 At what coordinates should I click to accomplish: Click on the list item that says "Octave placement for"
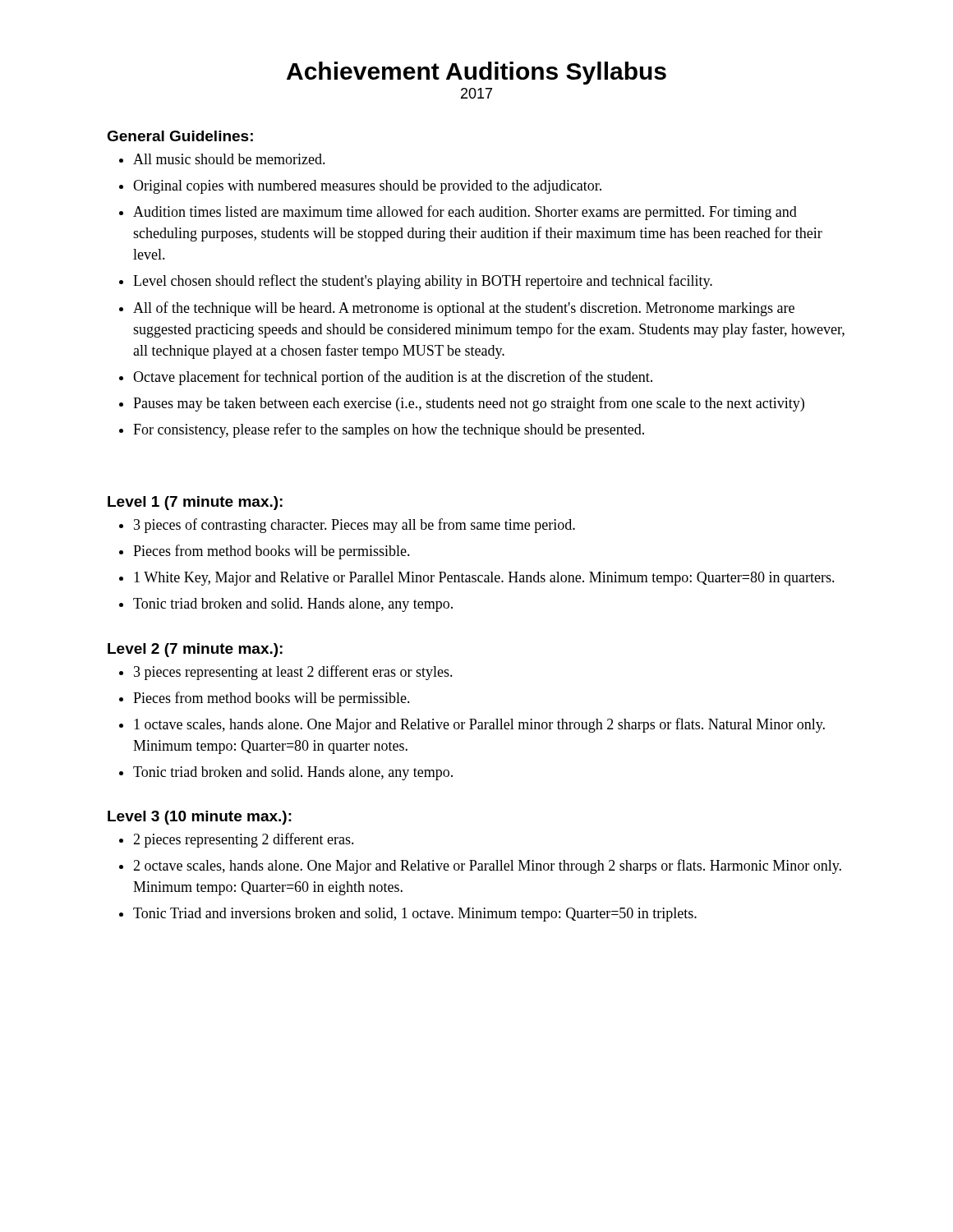point(393,377)
